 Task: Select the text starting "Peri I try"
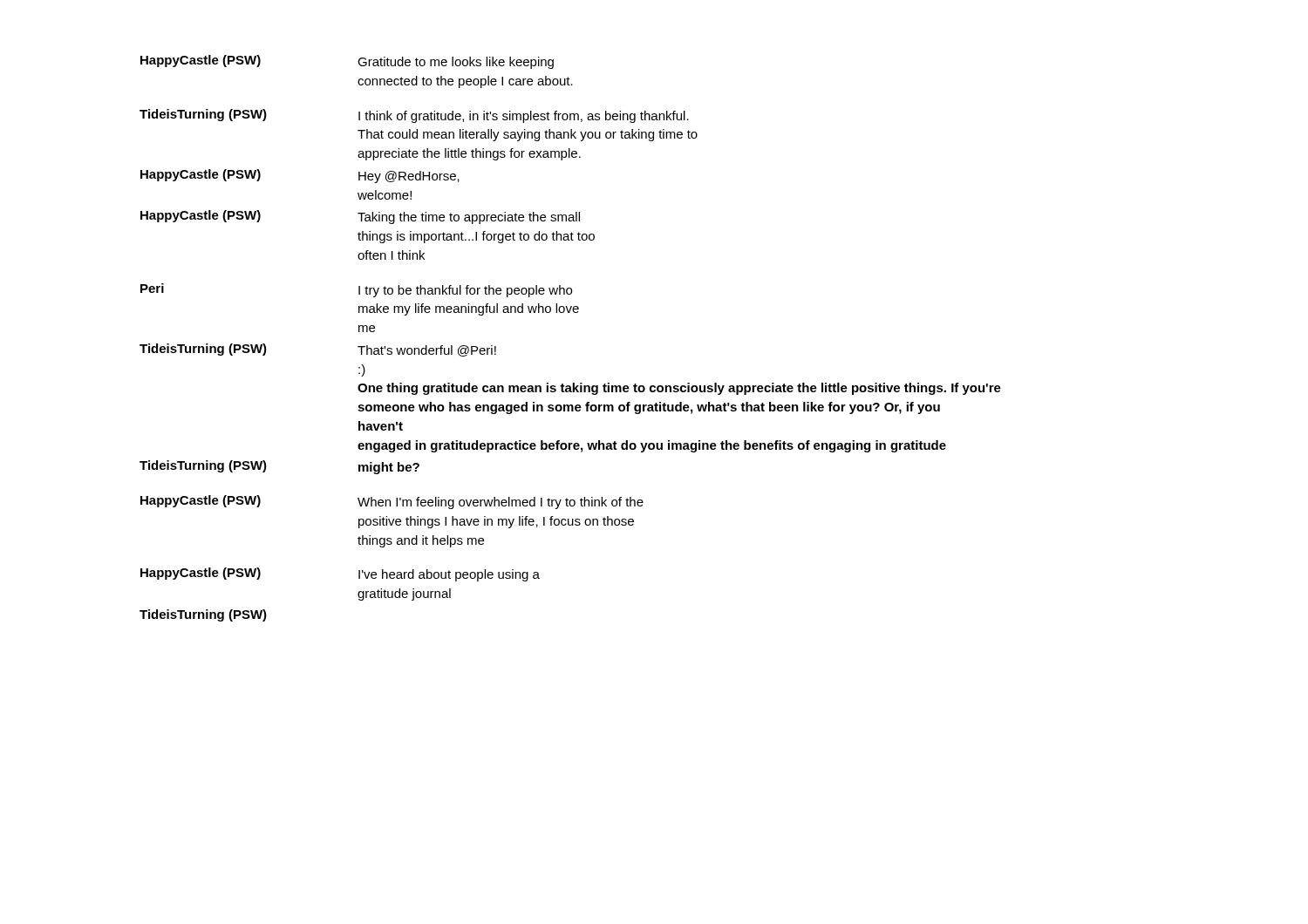356,290
